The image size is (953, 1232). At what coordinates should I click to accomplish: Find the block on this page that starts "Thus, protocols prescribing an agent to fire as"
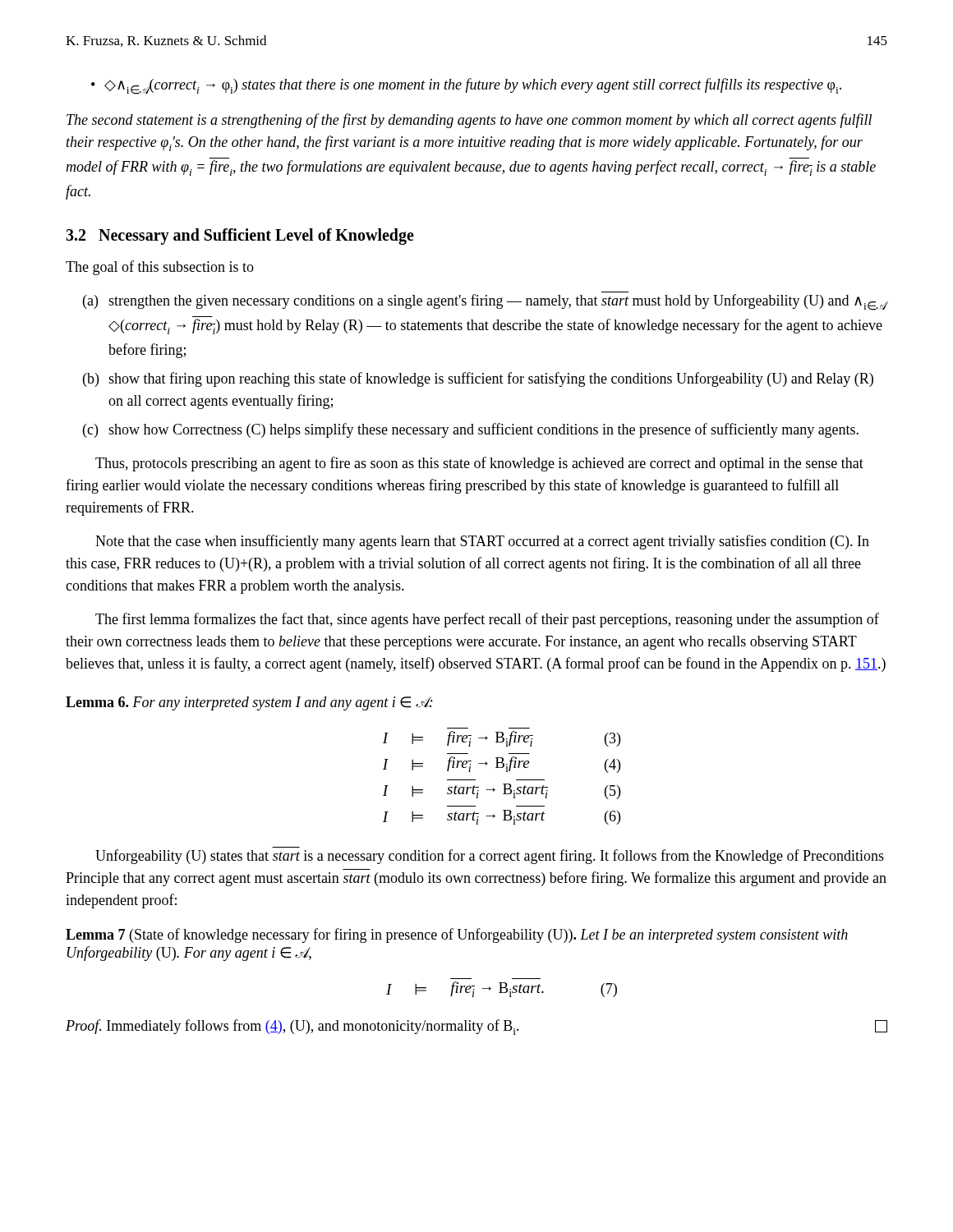pyautogui.click(x=464, y=485)
